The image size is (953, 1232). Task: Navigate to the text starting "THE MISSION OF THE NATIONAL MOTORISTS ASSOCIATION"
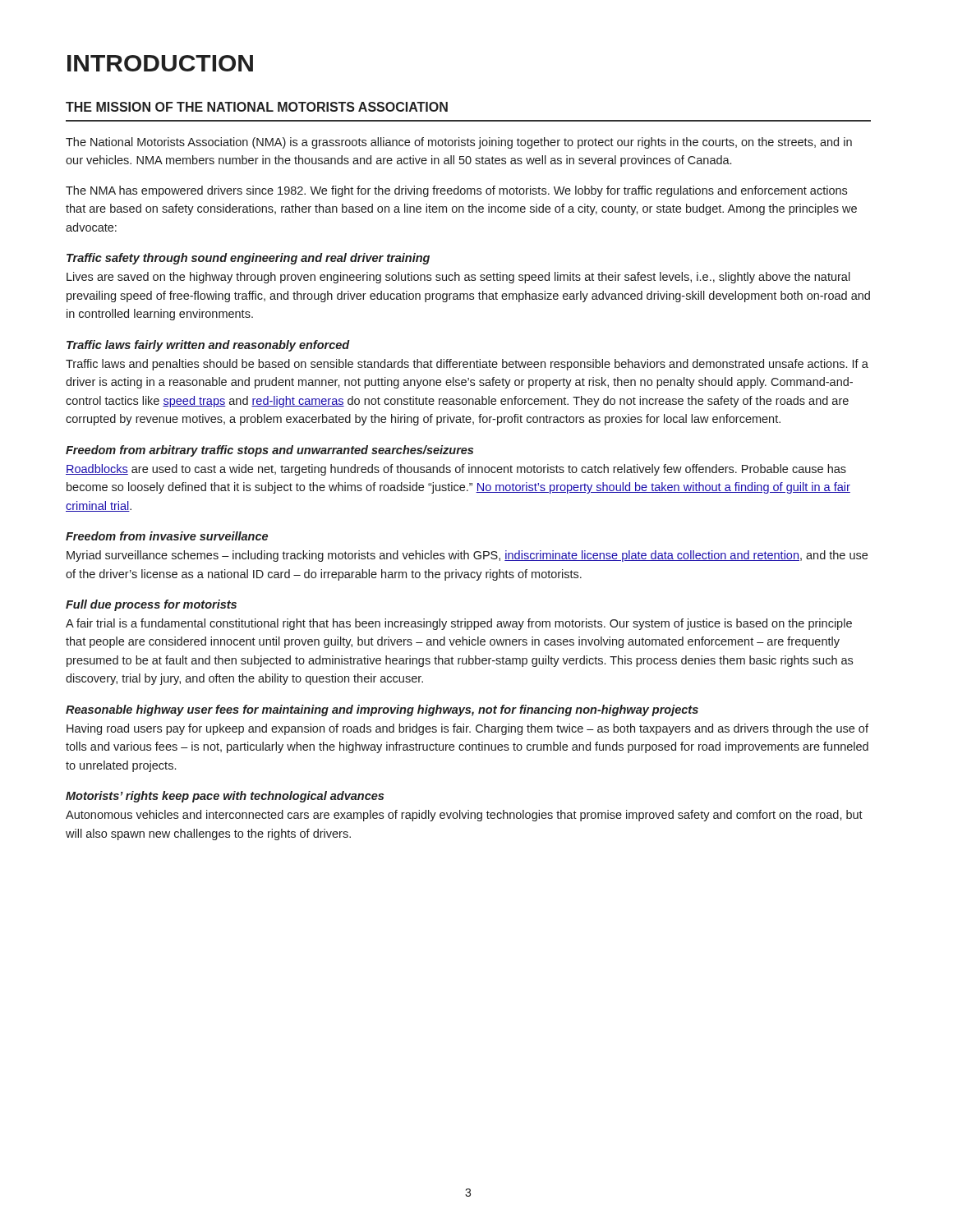click(257, 107)
